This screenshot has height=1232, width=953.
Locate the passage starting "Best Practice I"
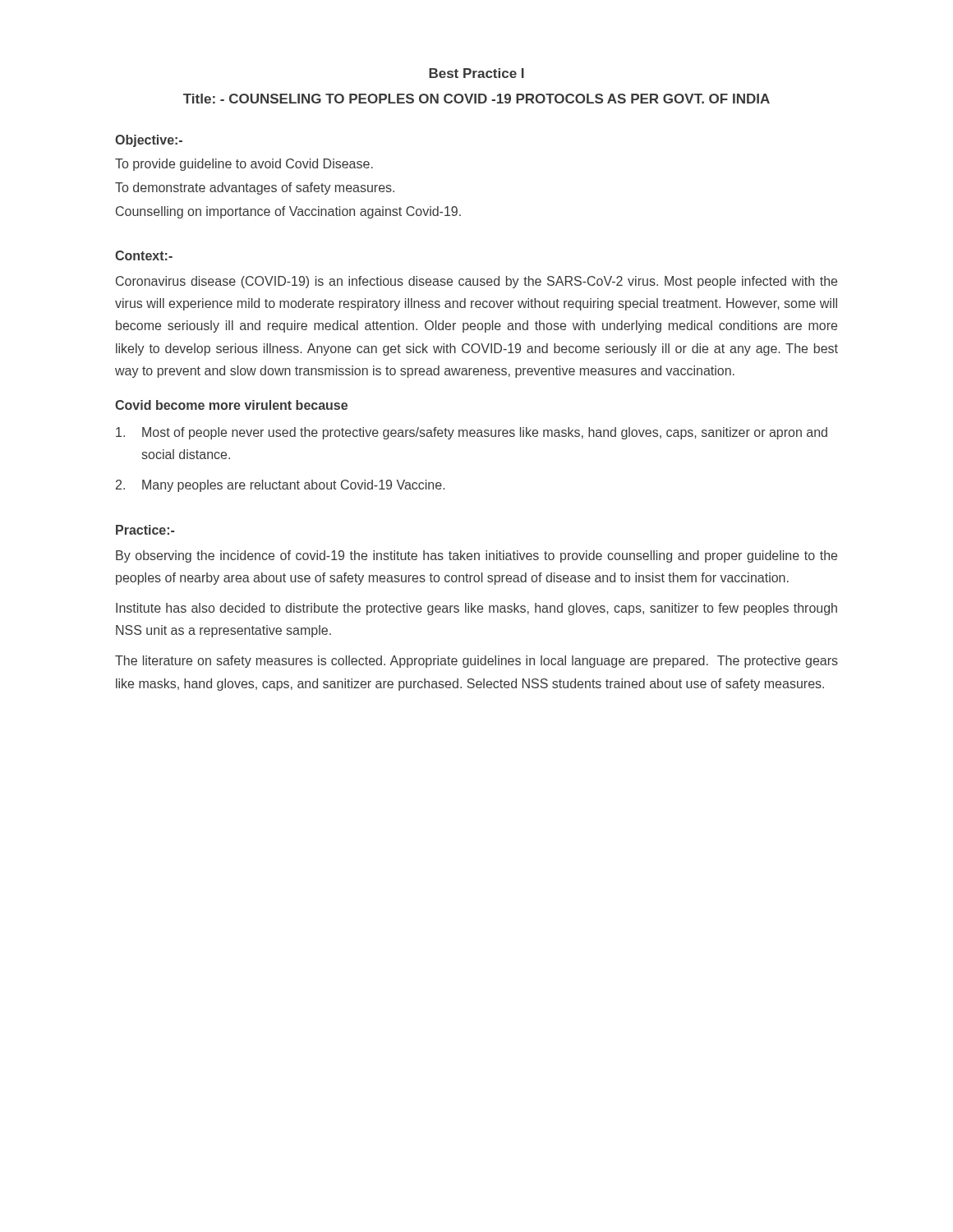(x=476, y=73)
